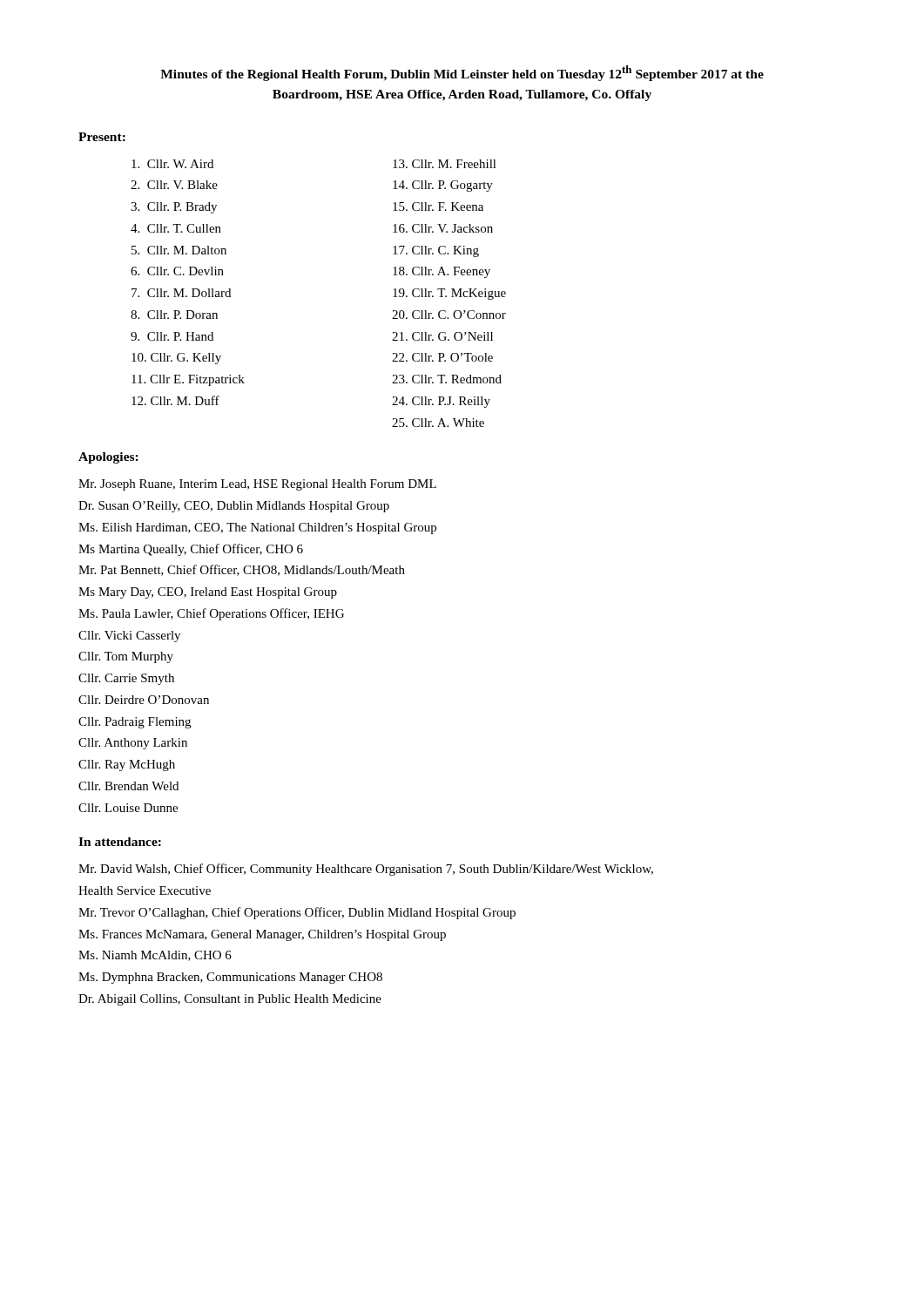Viewport: 924px width, 1307px height.
Task: Click on the text starting "Cllr. Padraig Fleming"
Action: [x=135, y=721]
